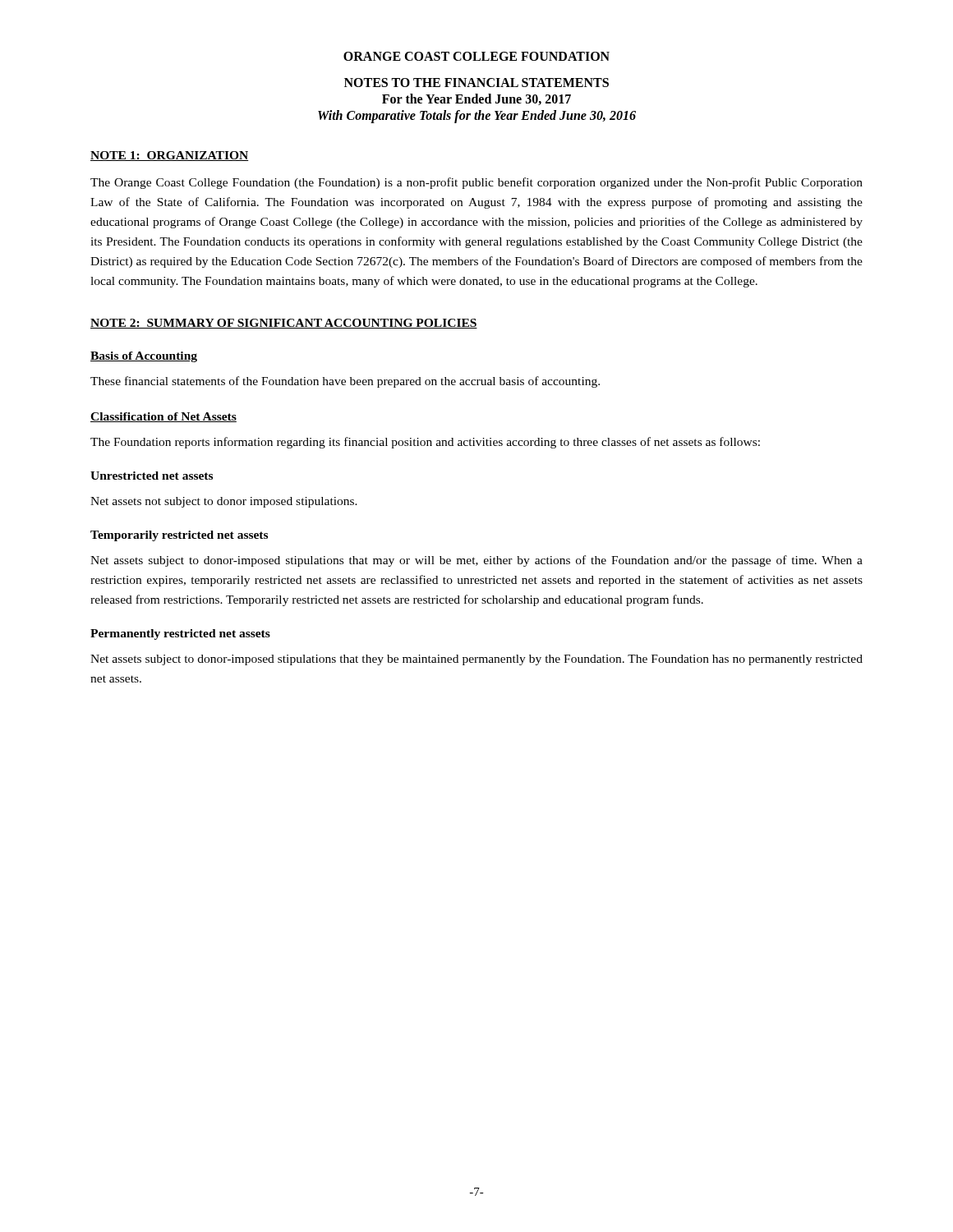
Task: Select the text block that says "These financial statements of the Foundation have"
Action: click(x=345, y=381)
